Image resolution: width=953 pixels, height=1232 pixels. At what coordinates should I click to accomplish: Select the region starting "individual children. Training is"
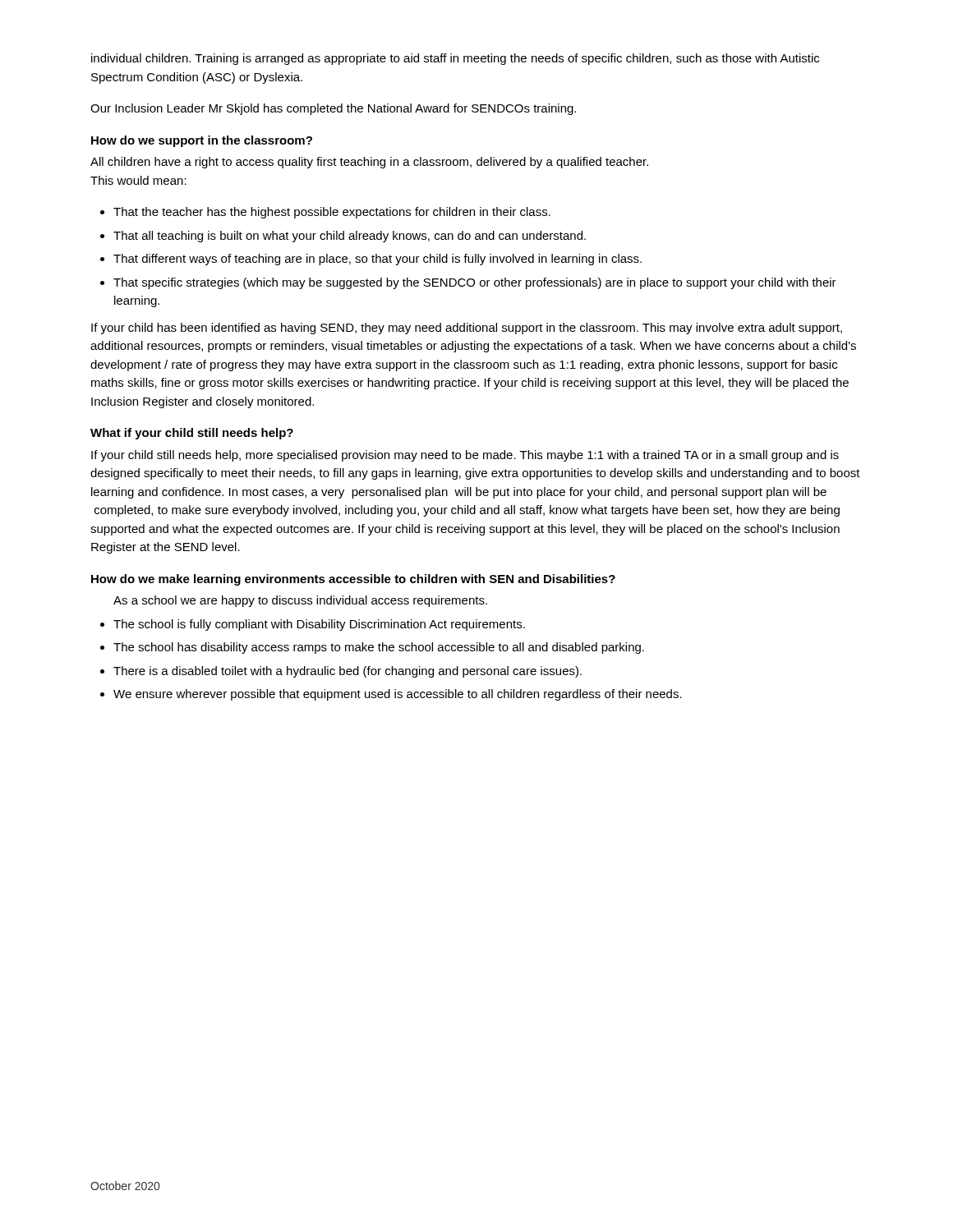click(x=455, y=67)
